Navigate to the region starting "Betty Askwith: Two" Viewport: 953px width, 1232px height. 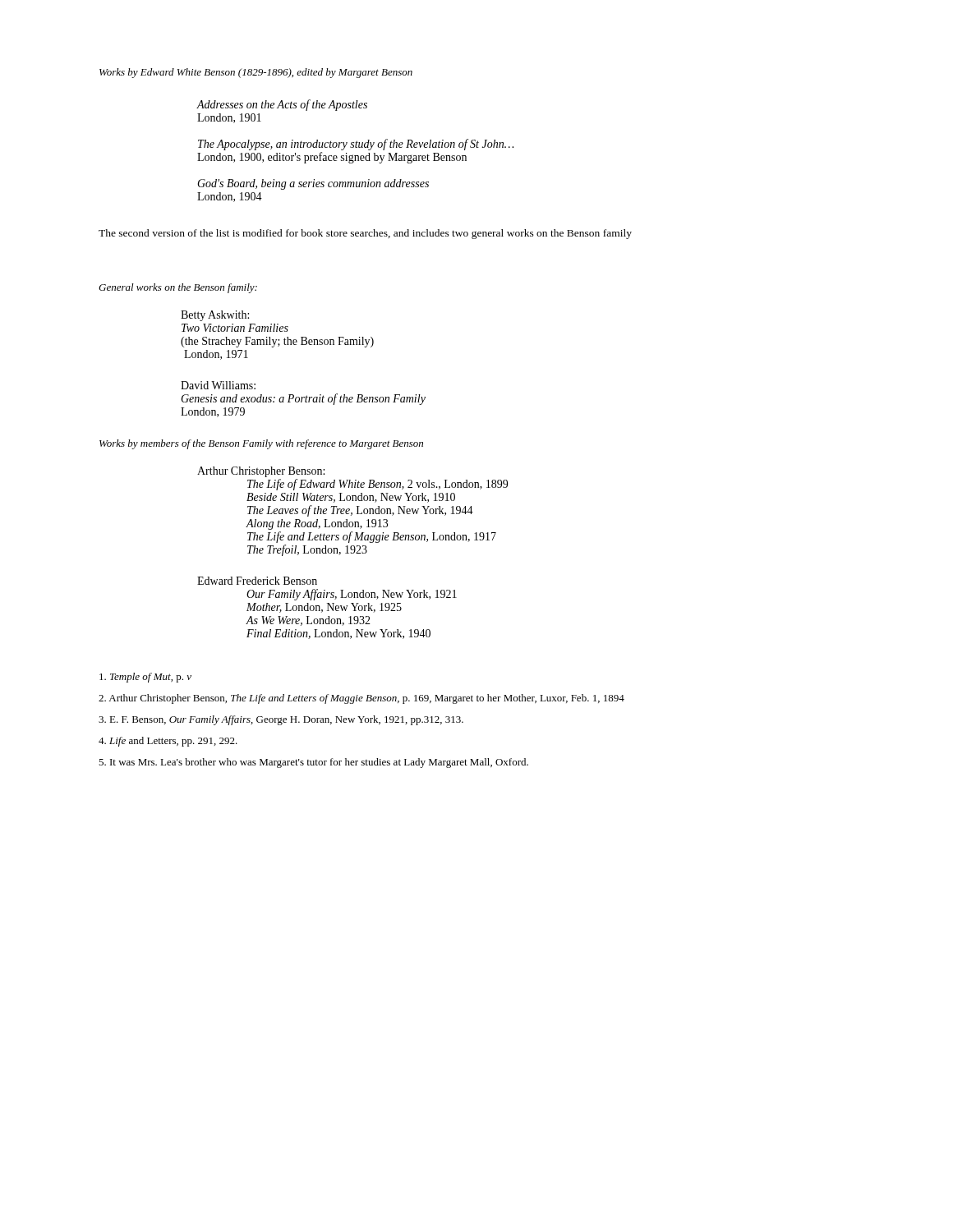click(215, 316)
